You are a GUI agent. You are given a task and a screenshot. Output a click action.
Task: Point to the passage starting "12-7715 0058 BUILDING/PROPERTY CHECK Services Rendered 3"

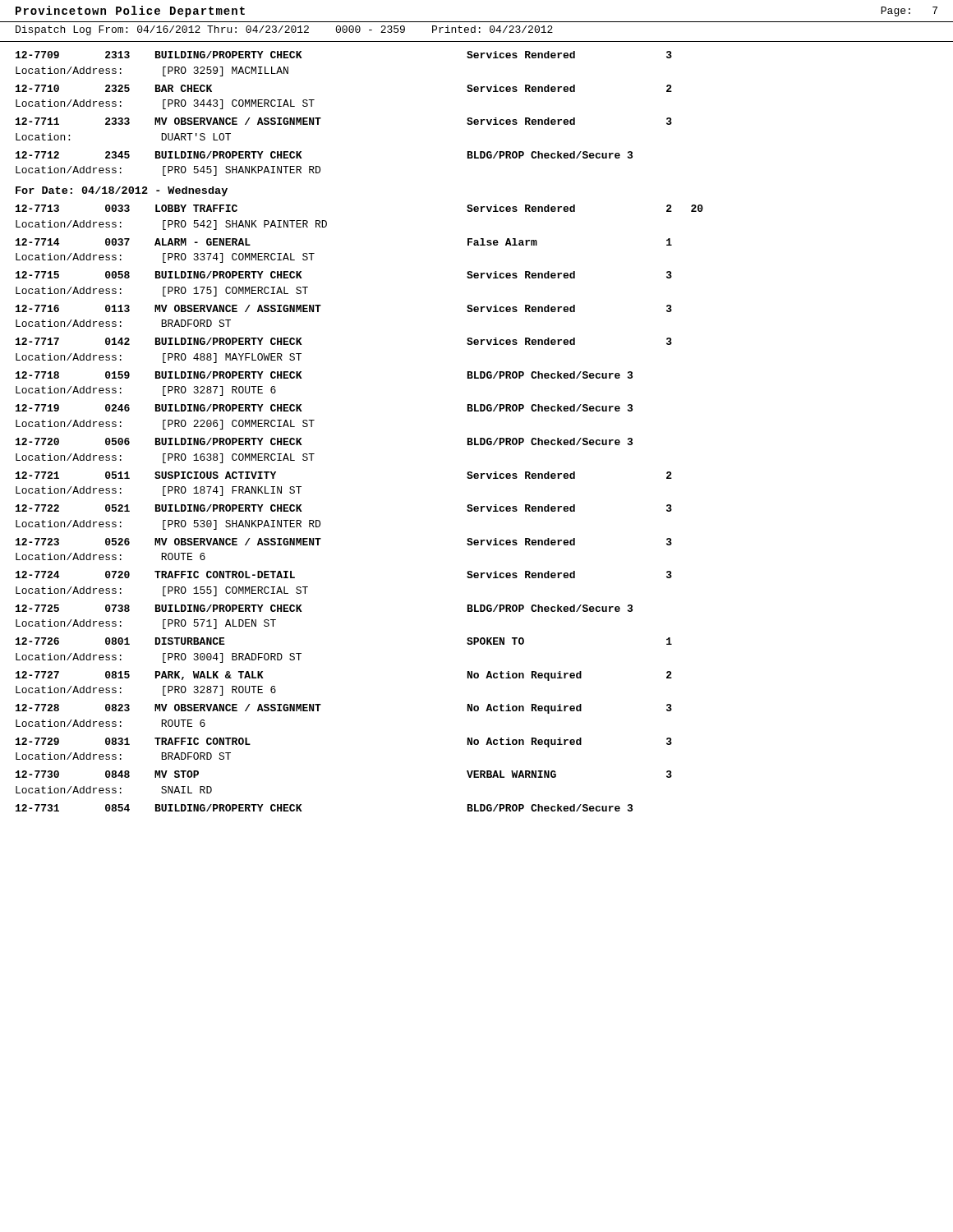tap(476, 283)
